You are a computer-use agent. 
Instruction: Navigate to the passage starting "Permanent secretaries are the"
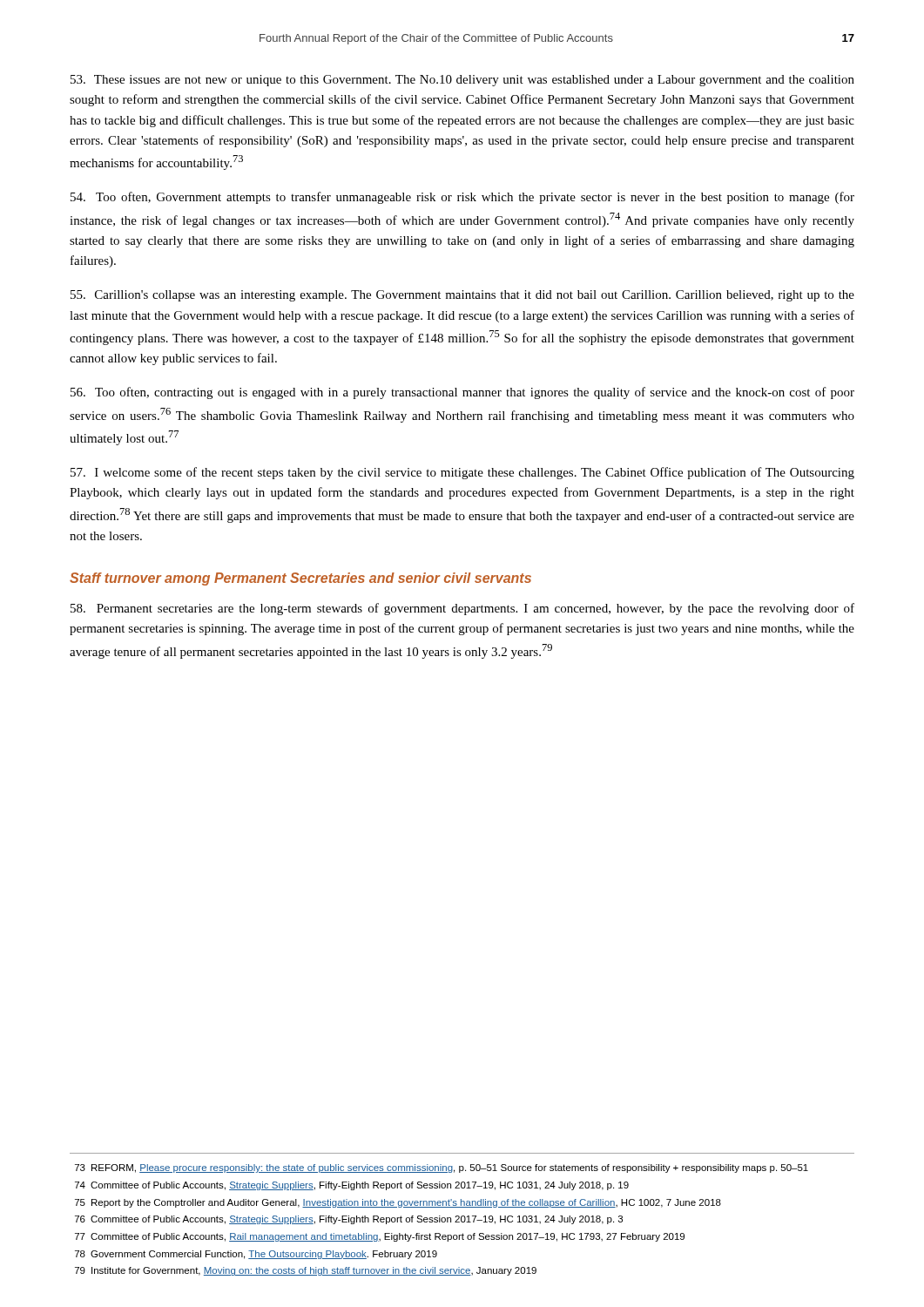point(462,630)
